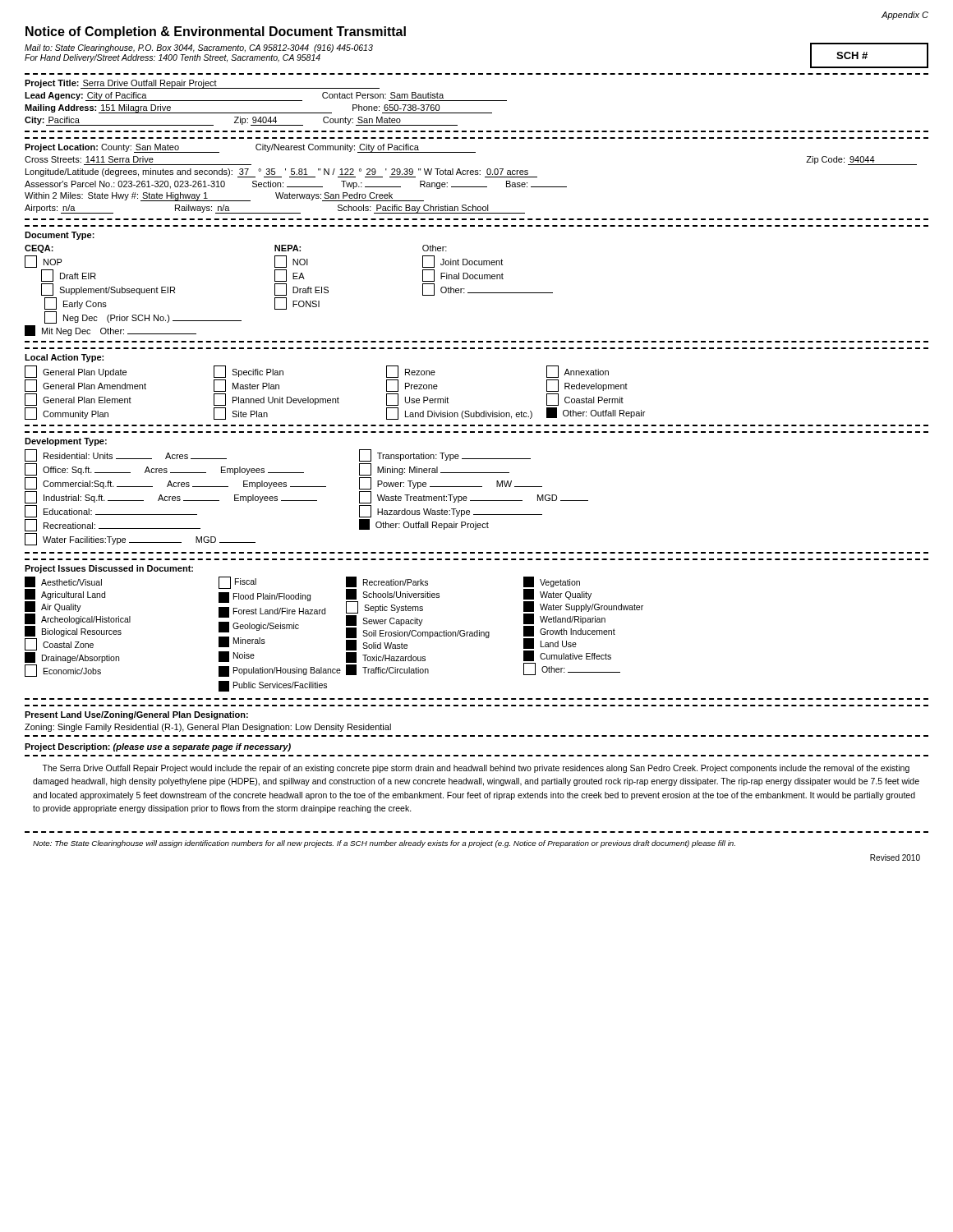Find the section header that says "Project Description: (please use a"

click(x=158, y=747)
